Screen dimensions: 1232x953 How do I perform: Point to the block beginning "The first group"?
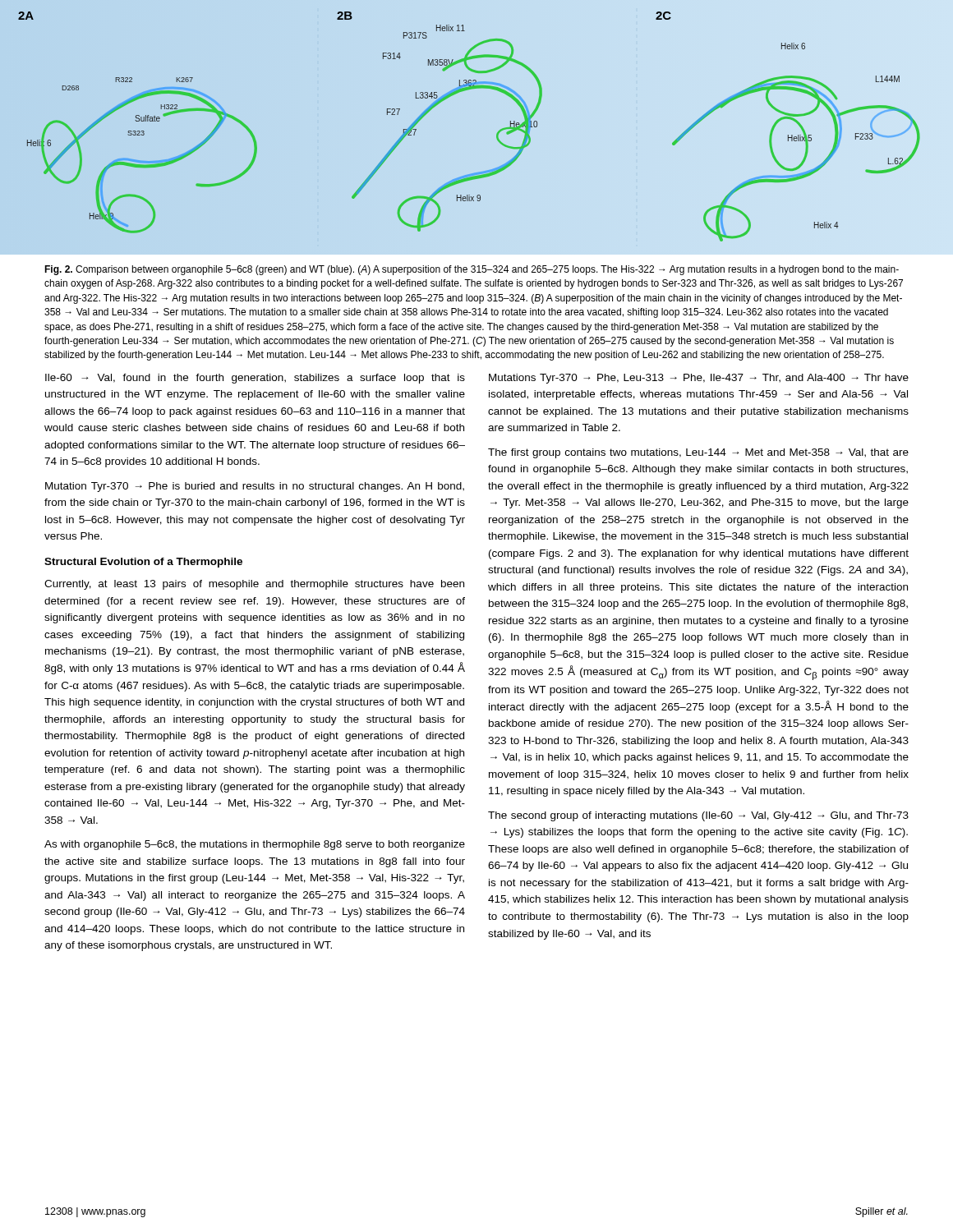coord(698,622)
